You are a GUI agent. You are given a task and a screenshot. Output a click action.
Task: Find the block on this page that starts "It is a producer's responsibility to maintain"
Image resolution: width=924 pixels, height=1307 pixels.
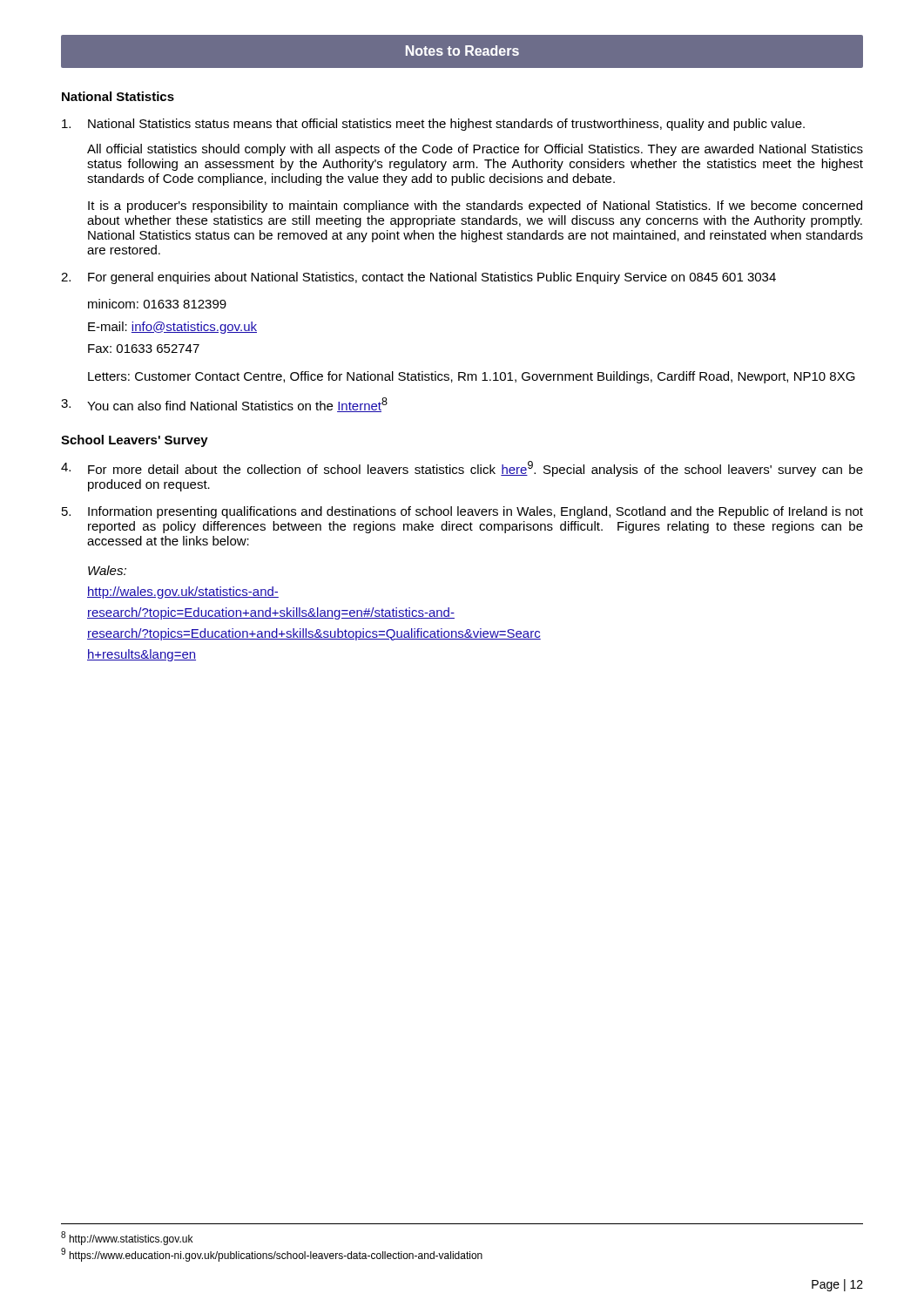[475, 227]
